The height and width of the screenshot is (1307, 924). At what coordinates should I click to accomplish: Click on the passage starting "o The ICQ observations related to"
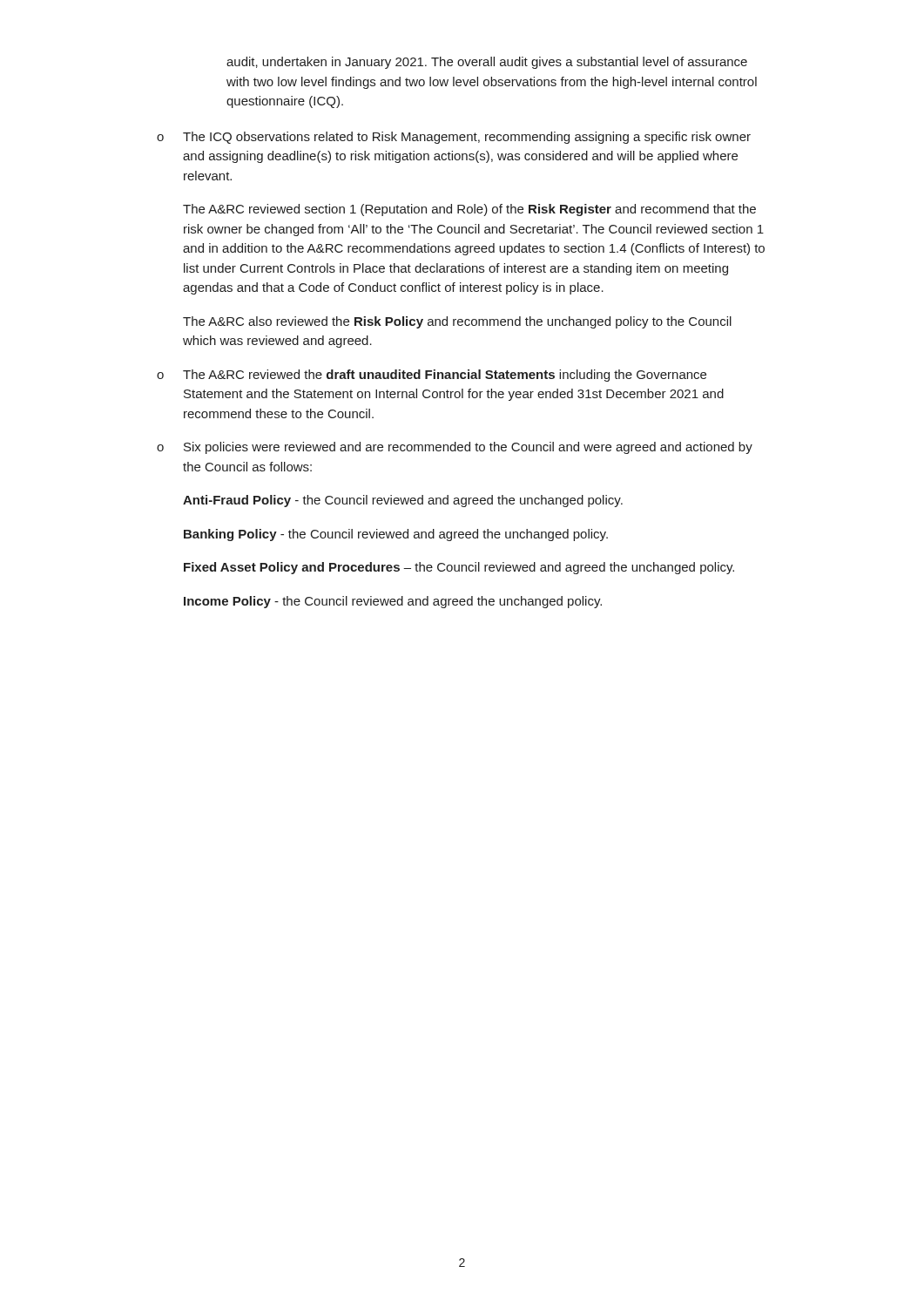click(x=462, y=156)
